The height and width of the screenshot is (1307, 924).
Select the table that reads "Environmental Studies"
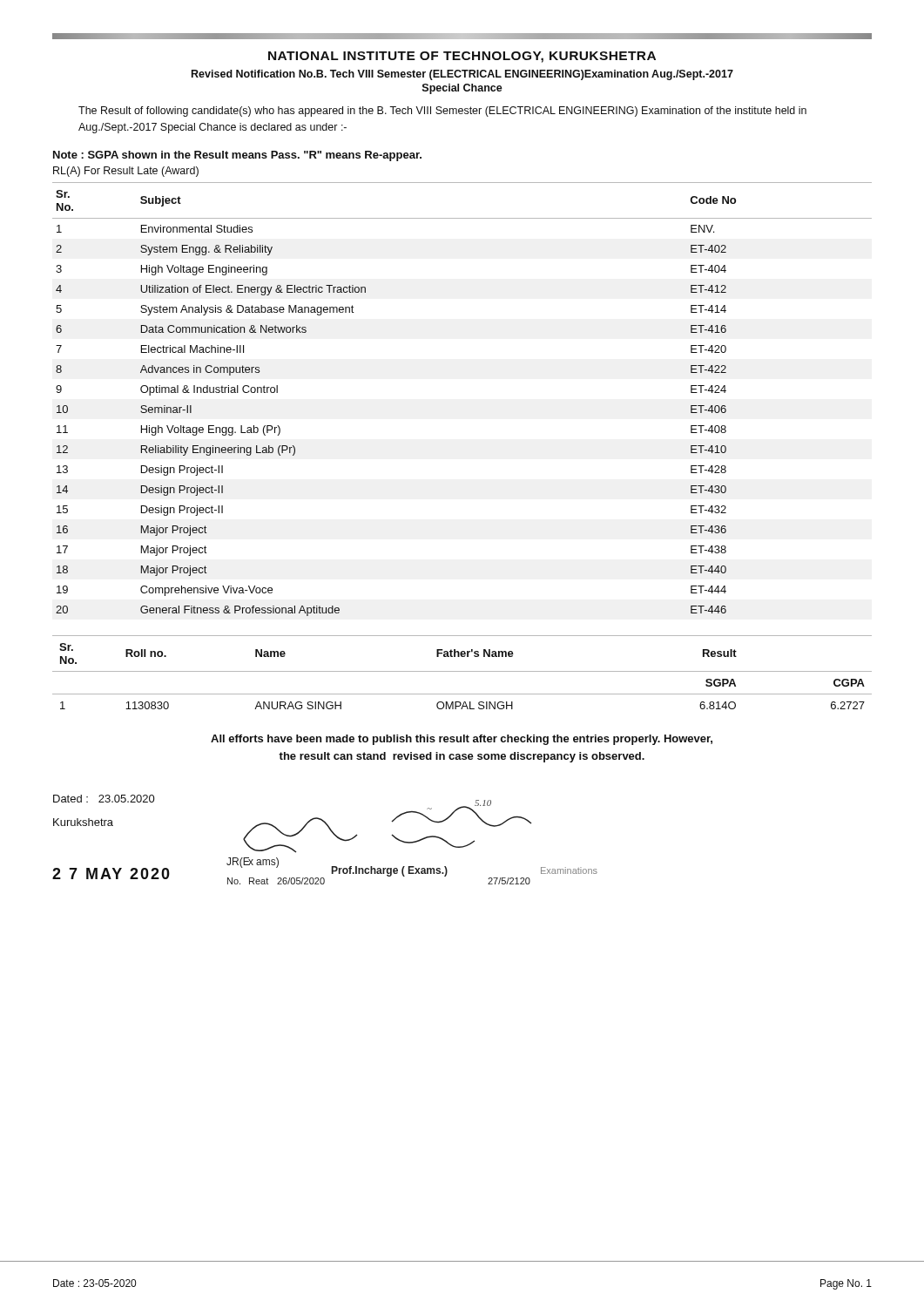click(x=462, y=400)
